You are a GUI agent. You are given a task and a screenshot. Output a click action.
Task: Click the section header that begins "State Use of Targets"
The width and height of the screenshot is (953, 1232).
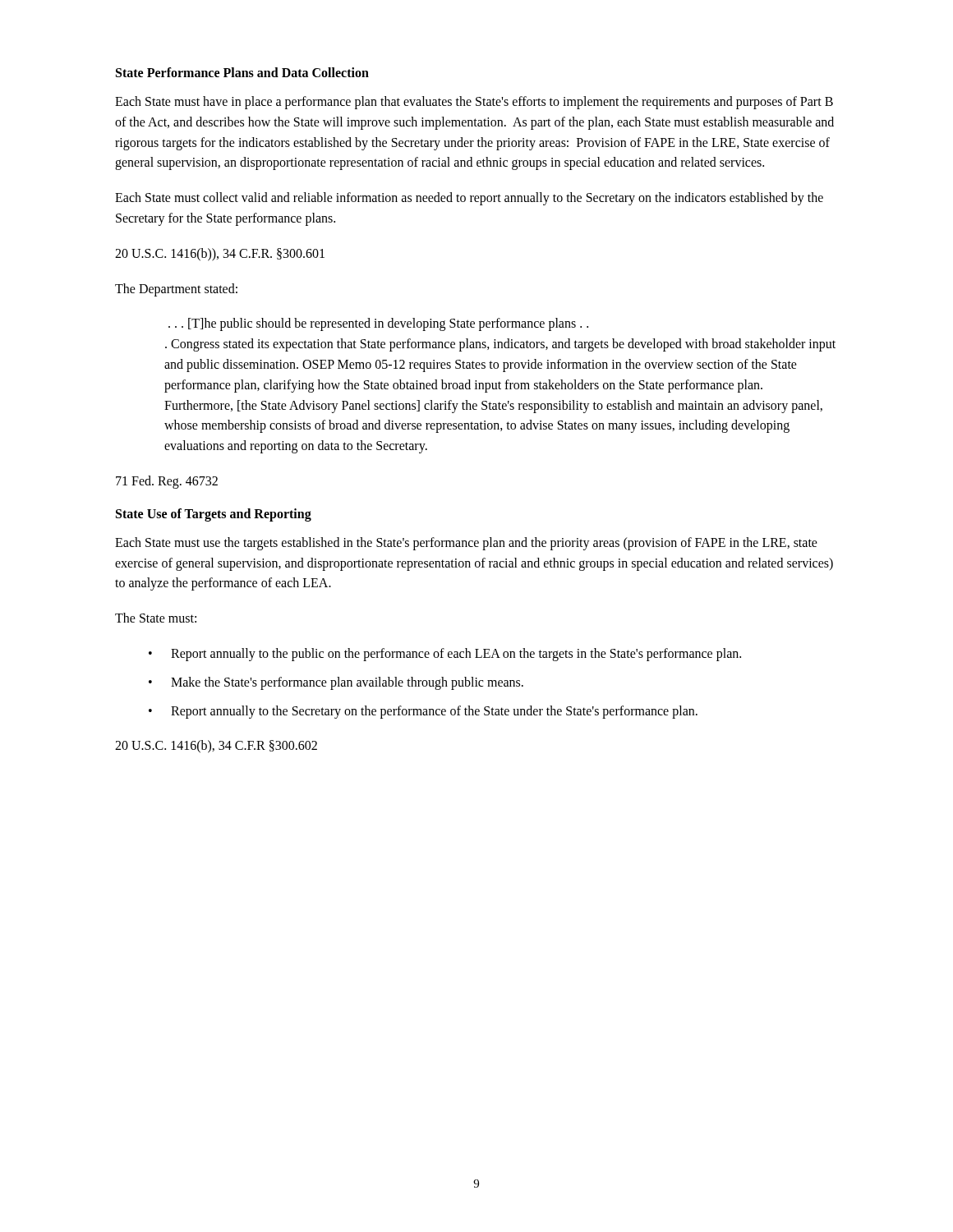coord(213,514)
